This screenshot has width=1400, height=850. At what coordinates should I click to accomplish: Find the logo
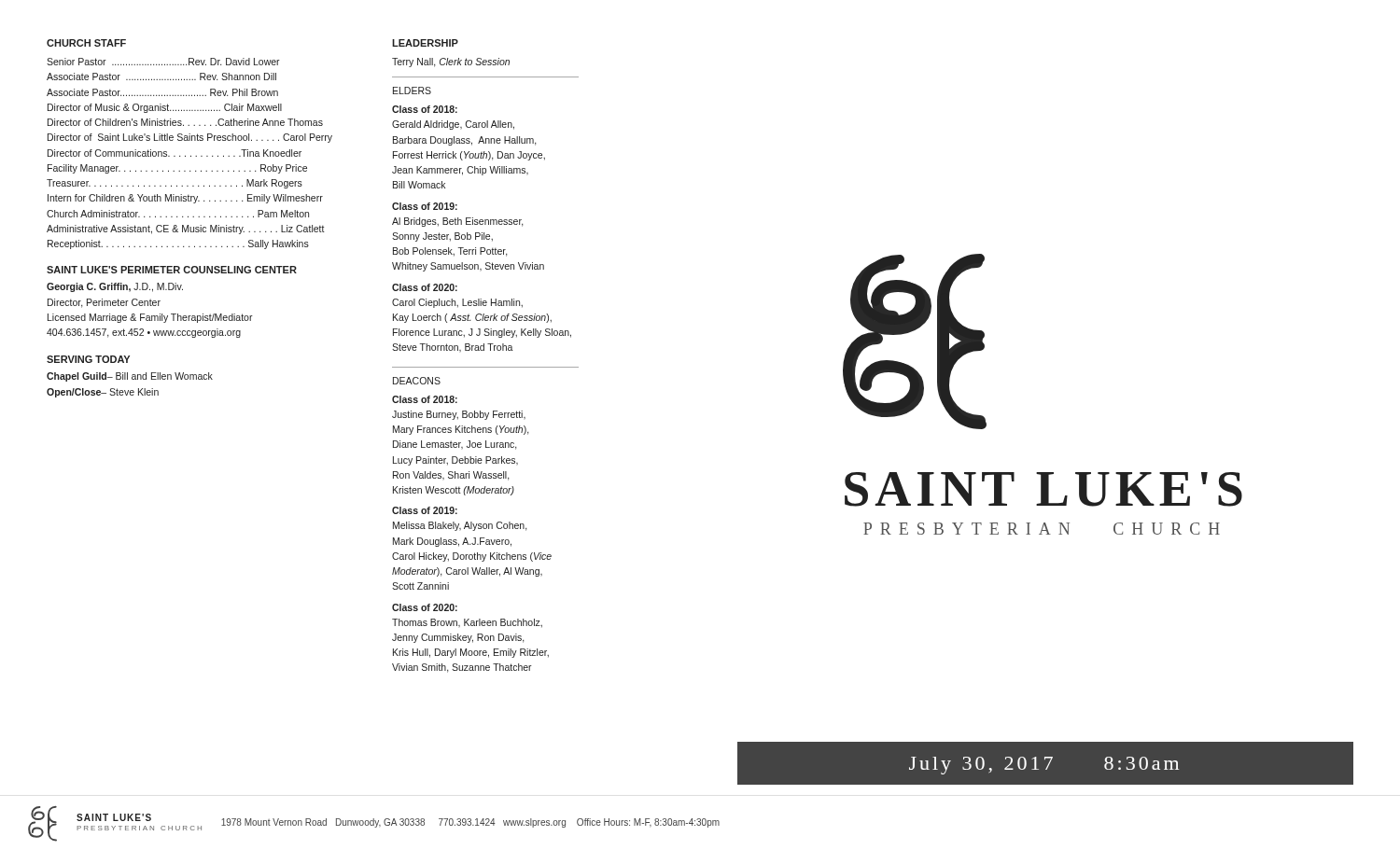[1045, 392]
